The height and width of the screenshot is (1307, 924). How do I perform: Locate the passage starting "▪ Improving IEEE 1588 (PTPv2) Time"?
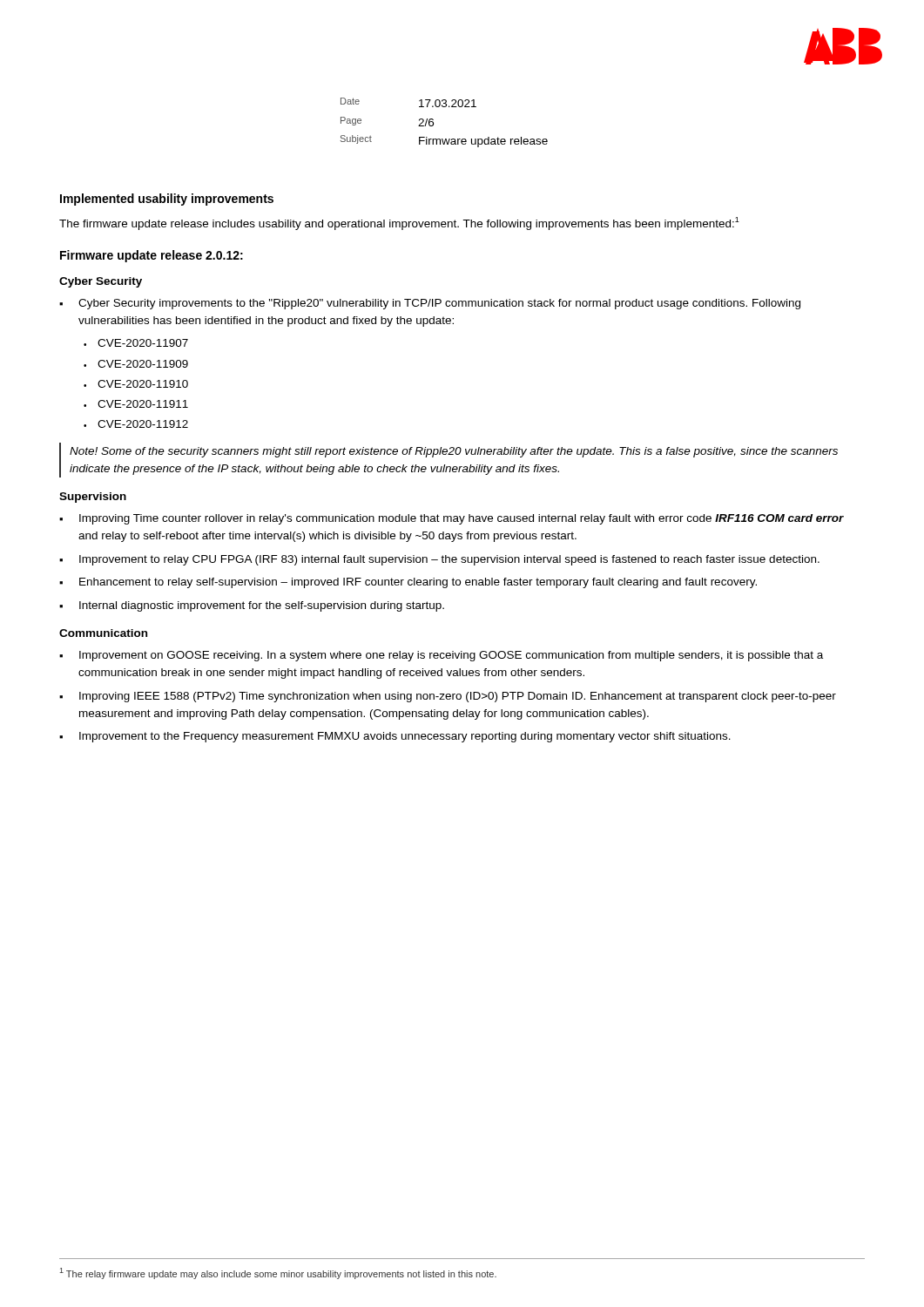coord(462,705)
